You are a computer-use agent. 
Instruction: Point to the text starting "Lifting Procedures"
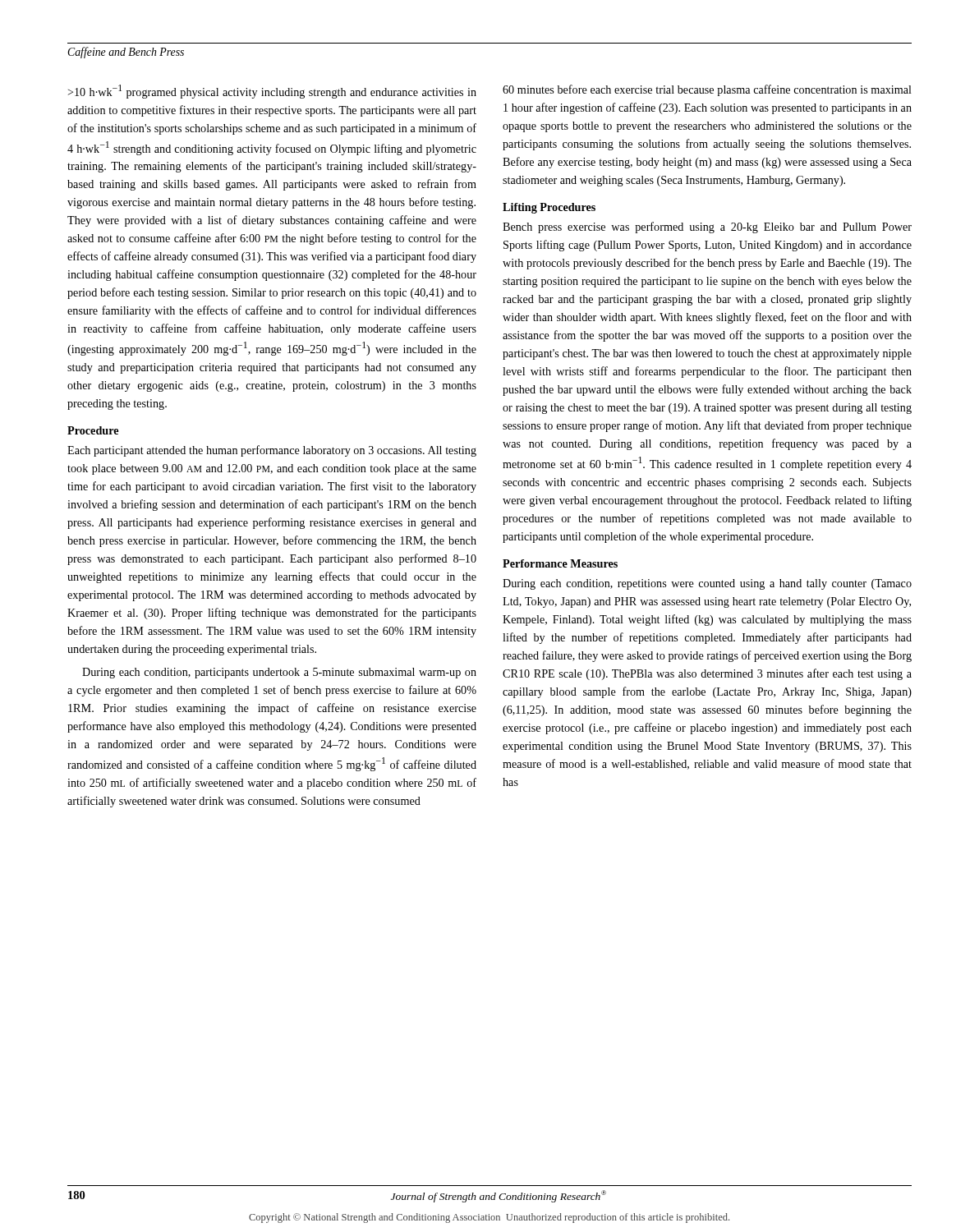549,207
